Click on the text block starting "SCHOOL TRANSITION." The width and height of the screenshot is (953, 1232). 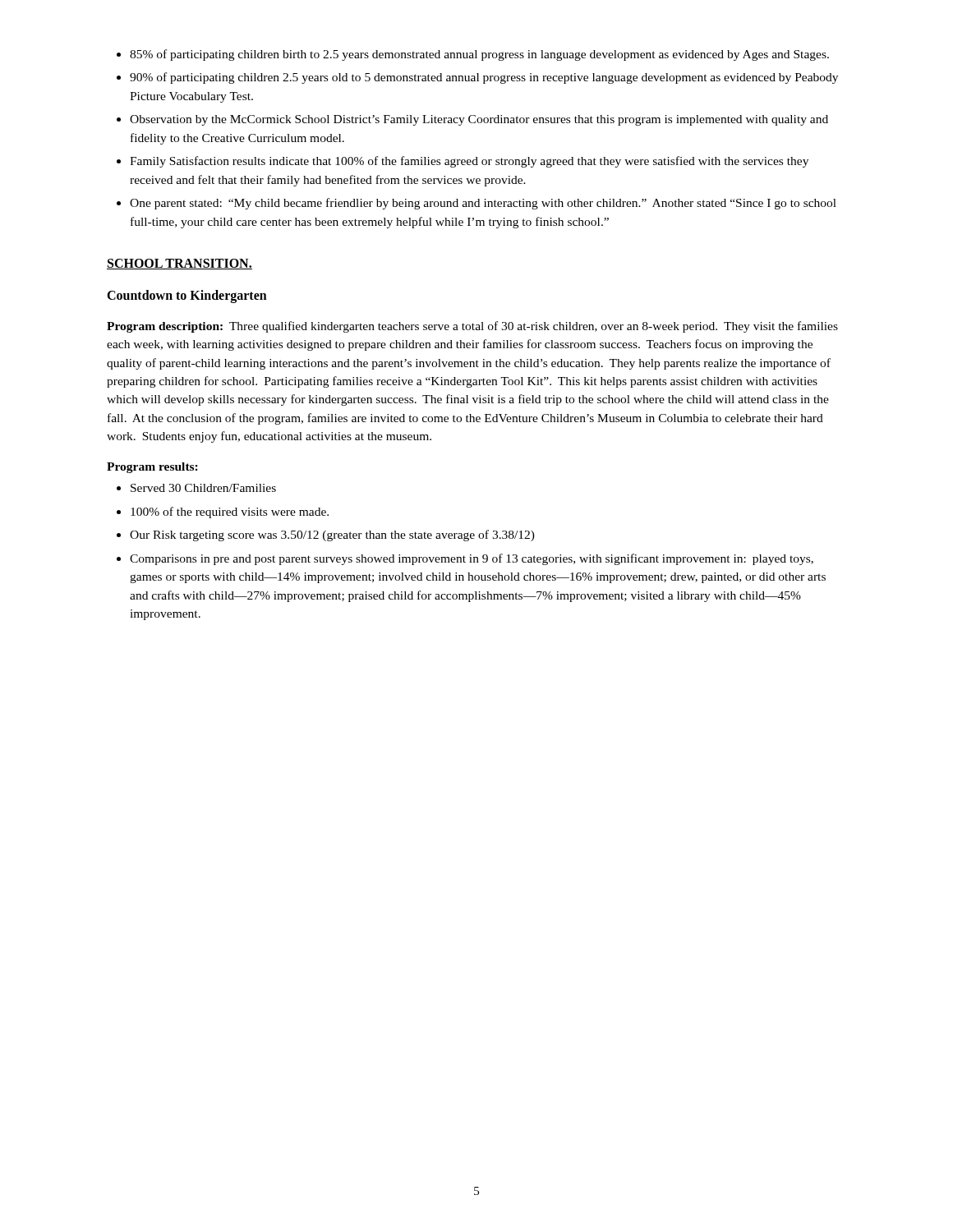click(x=179, y=263)
